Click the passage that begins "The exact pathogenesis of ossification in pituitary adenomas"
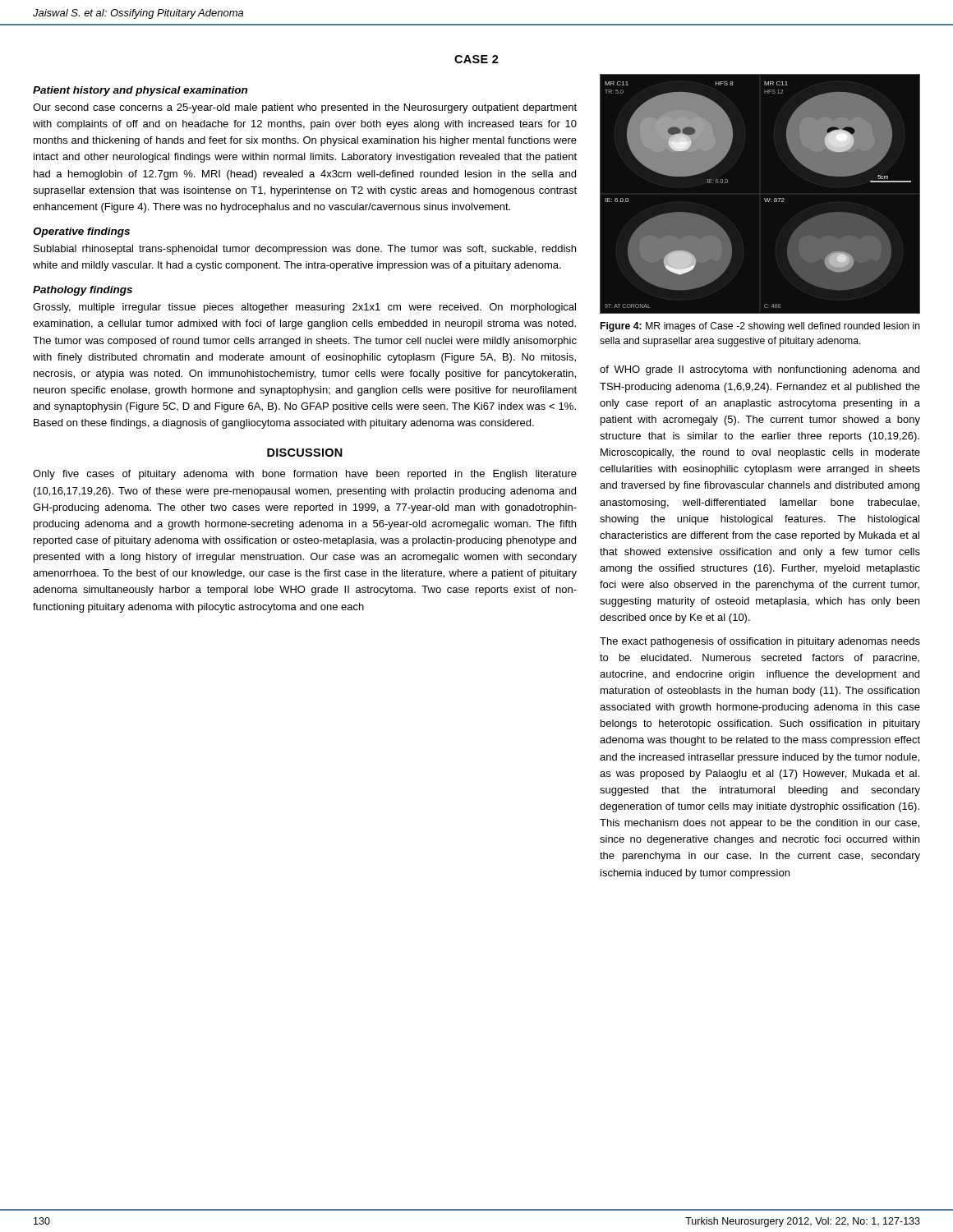The width and height of the screenshot is (953, 1232). [x=760, y=757]
